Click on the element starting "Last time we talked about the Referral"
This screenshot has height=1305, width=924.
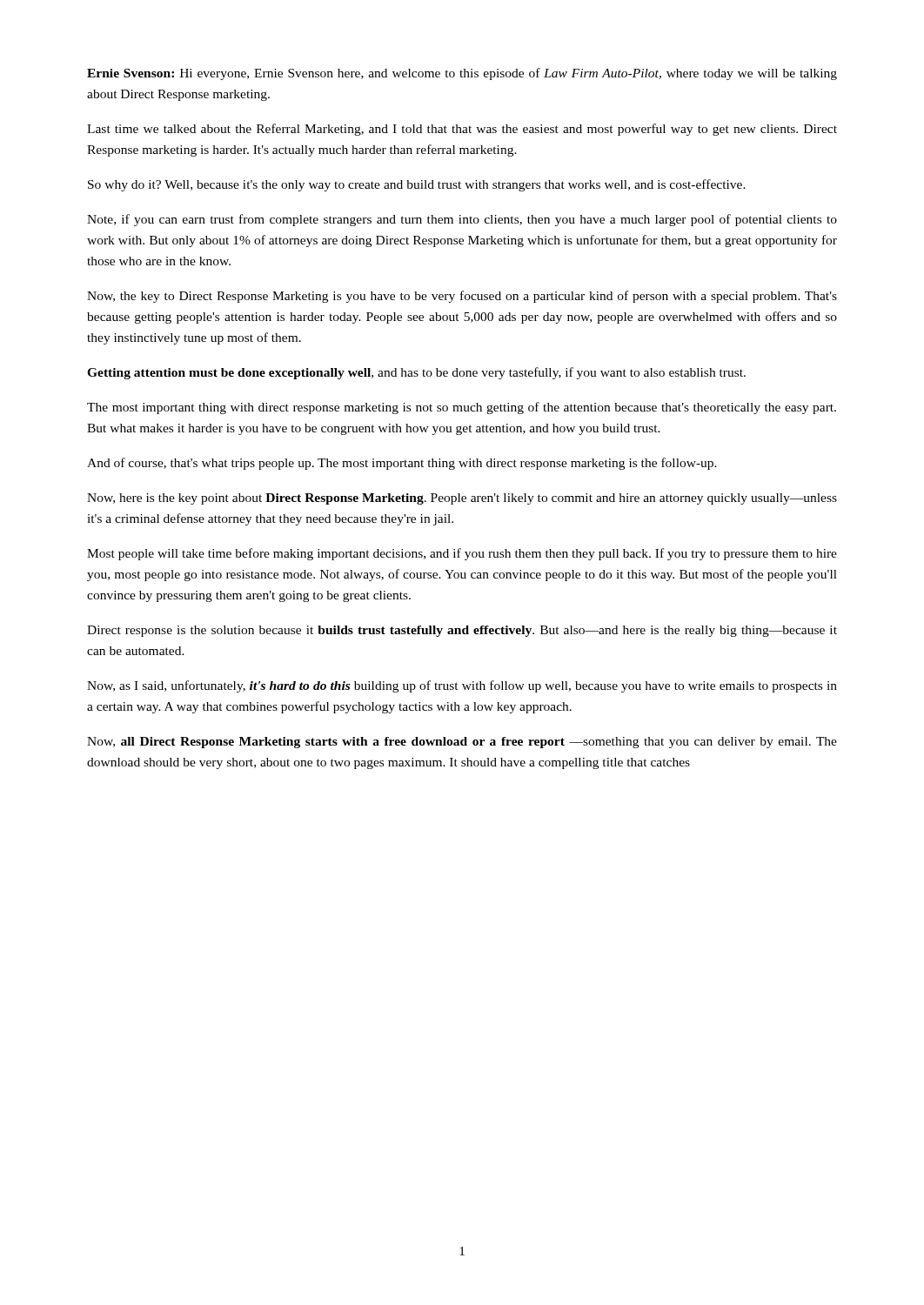pyautogui.click(x=462, y=139)
